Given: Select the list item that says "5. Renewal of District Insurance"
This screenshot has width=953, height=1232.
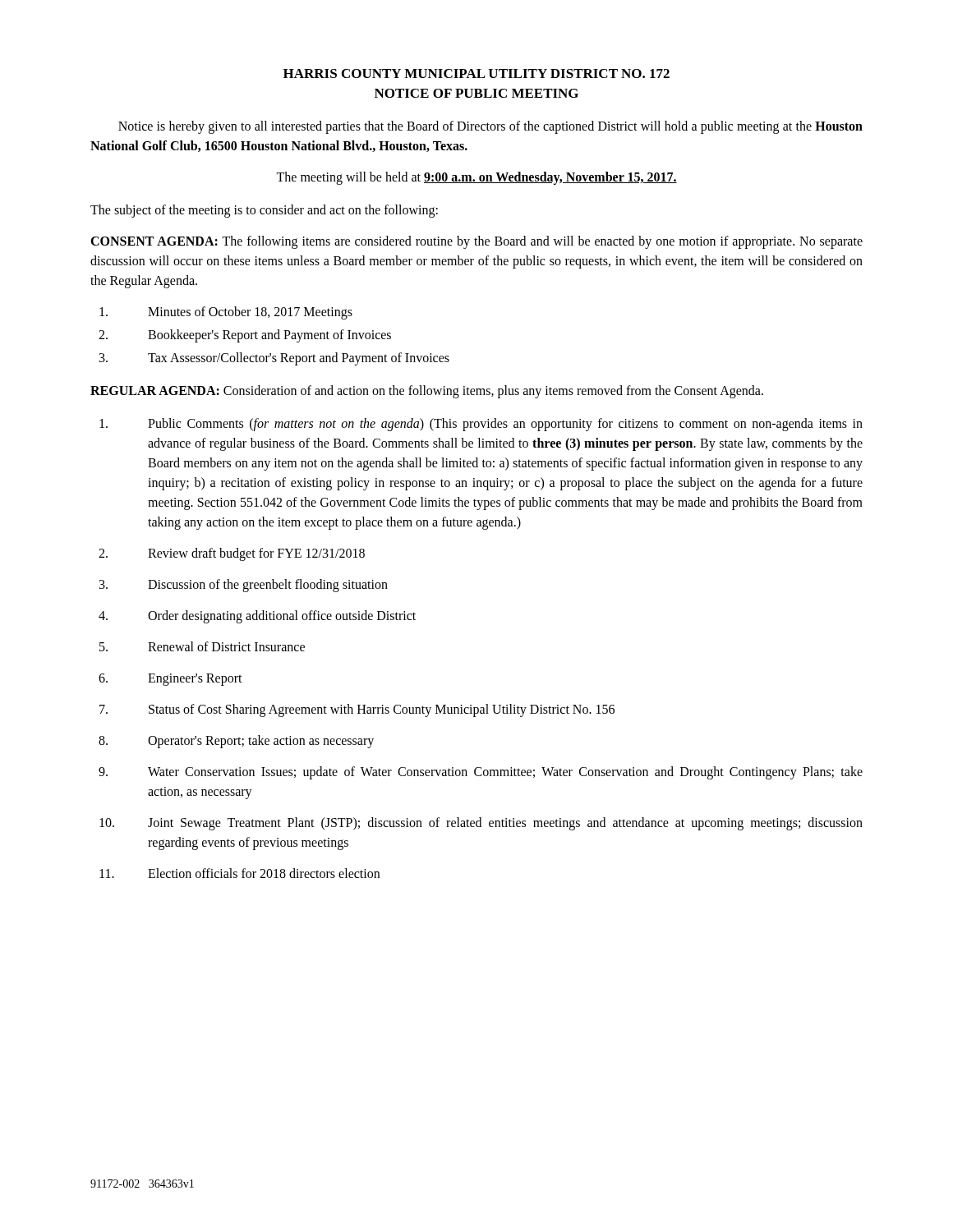Looking at the screenshot, I should [202, 646].
